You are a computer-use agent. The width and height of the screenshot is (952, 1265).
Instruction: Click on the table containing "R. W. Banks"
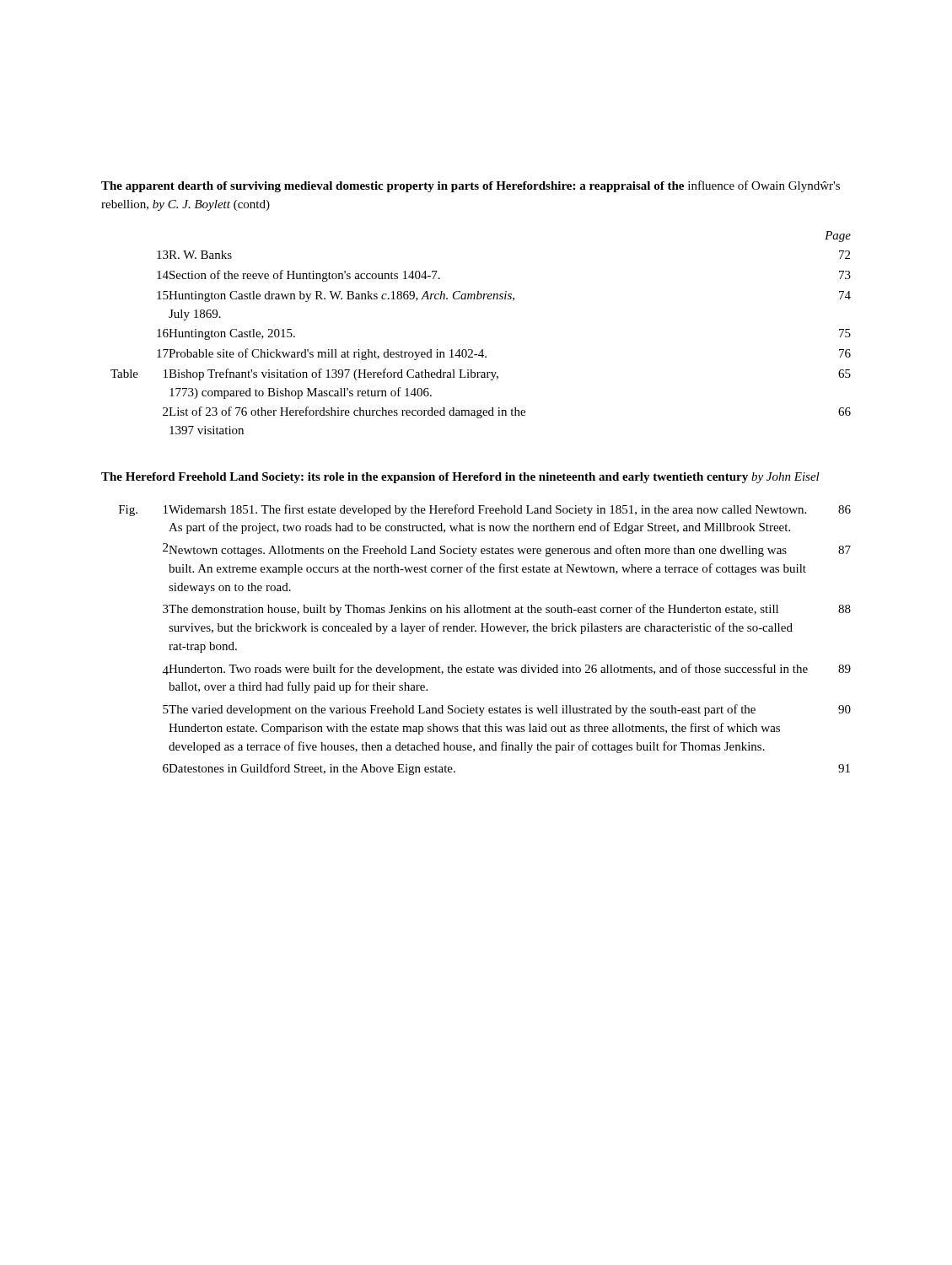click(x=476, y=333)
